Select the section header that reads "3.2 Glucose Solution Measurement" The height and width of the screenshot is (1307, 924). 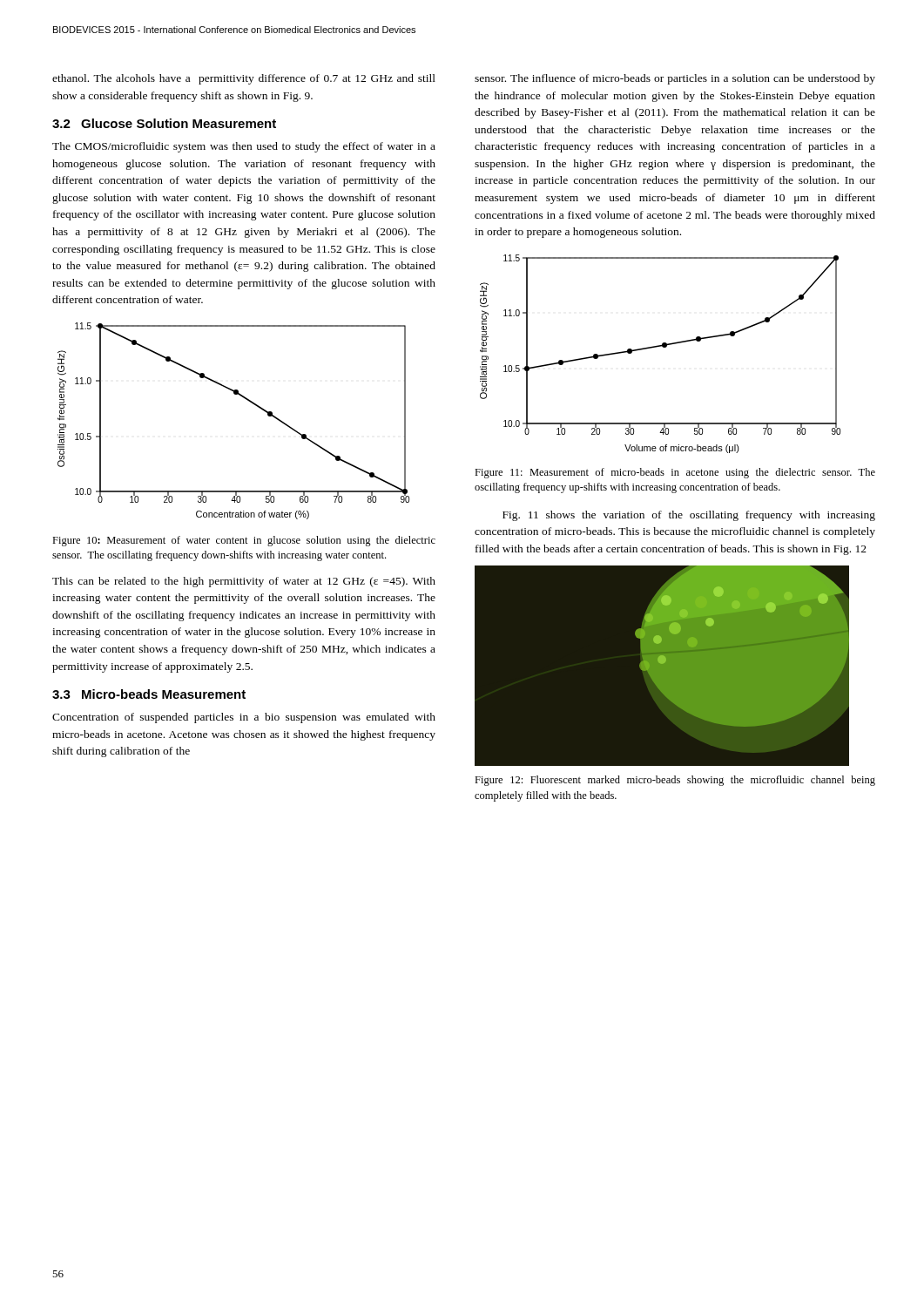tap(164, 123)
